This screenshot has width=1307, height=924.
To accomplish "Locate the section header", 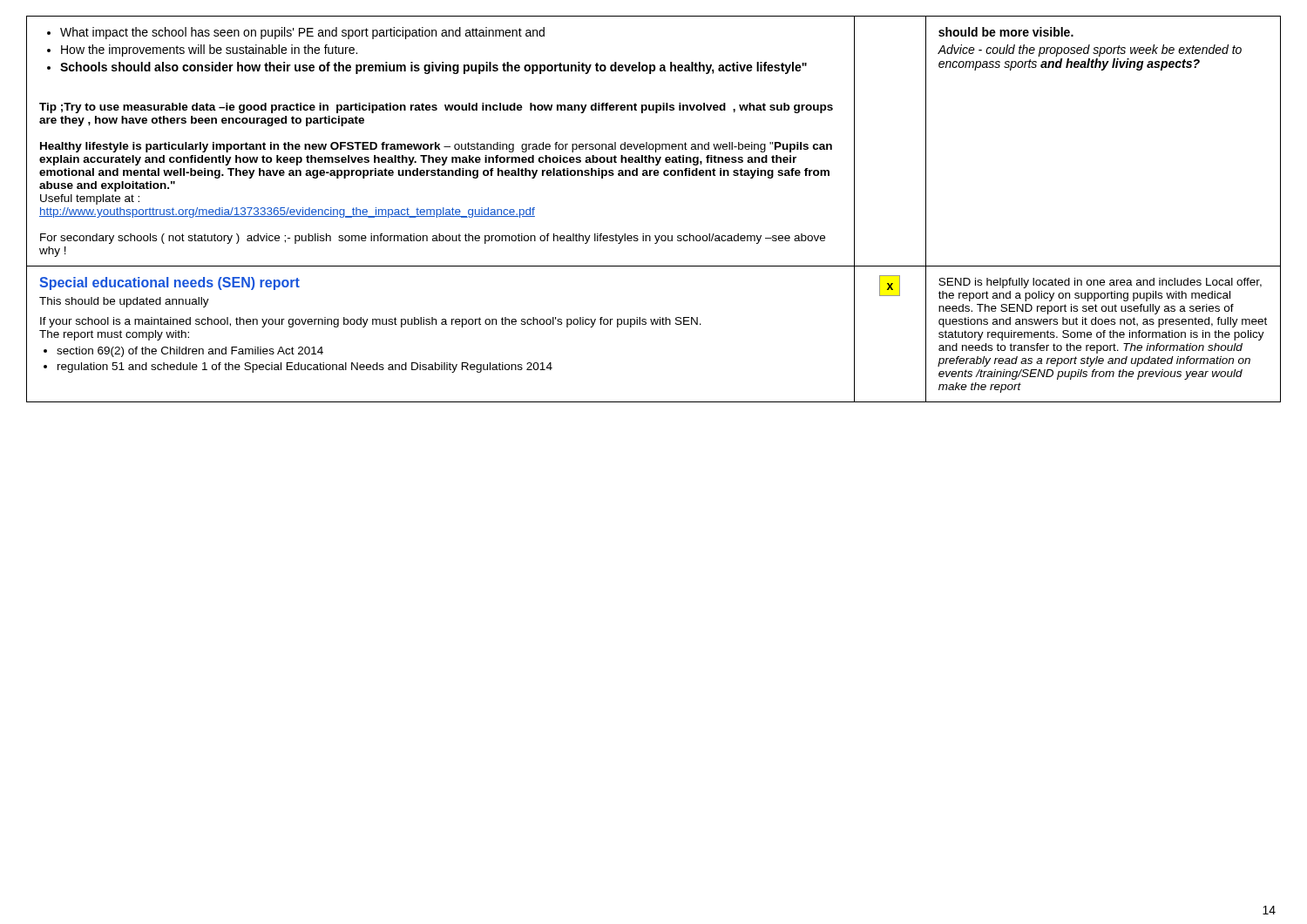I will [169, 283].
